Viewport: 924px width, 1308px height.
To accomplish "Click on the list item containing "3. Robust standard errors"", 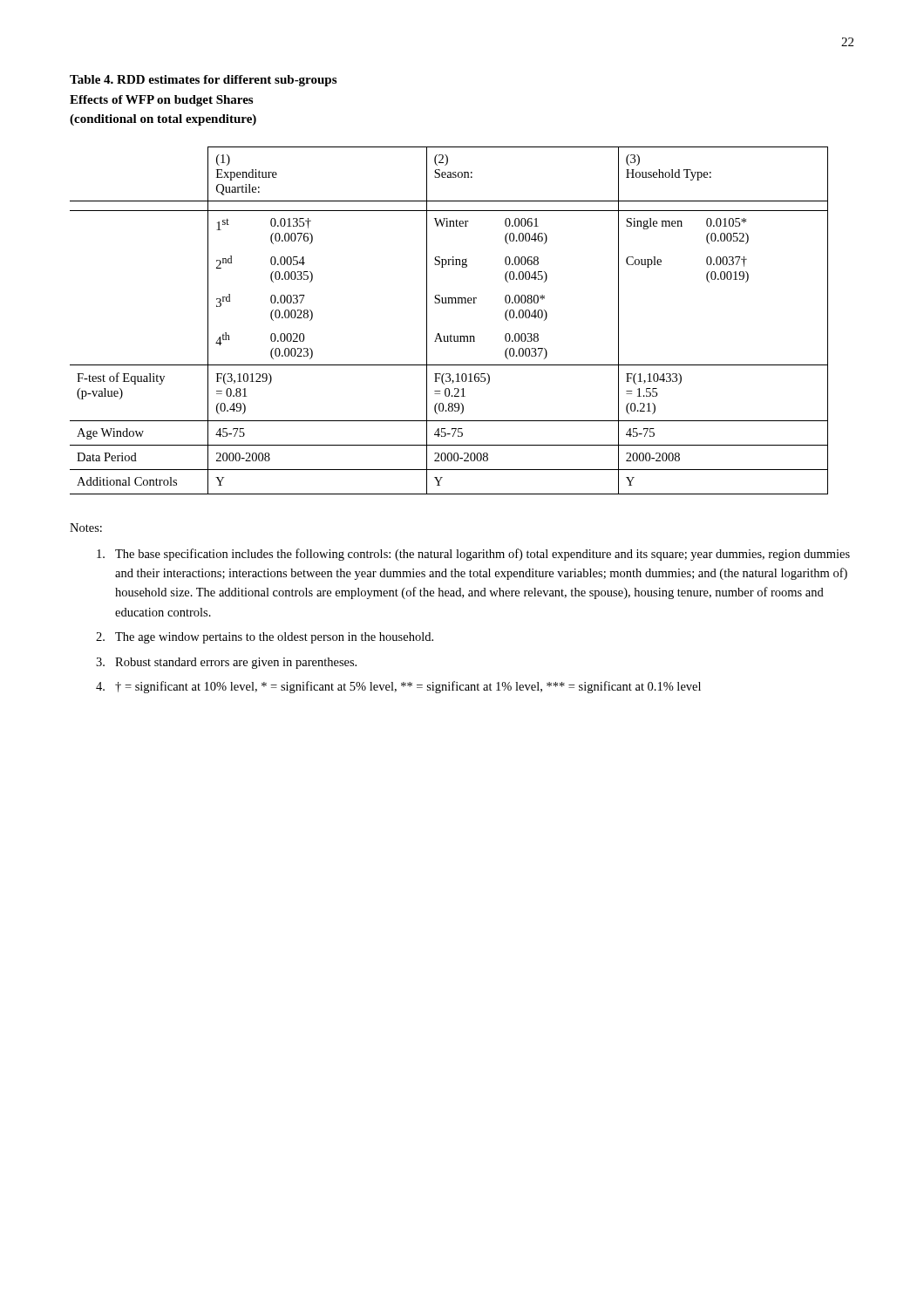I will point(226,663).
